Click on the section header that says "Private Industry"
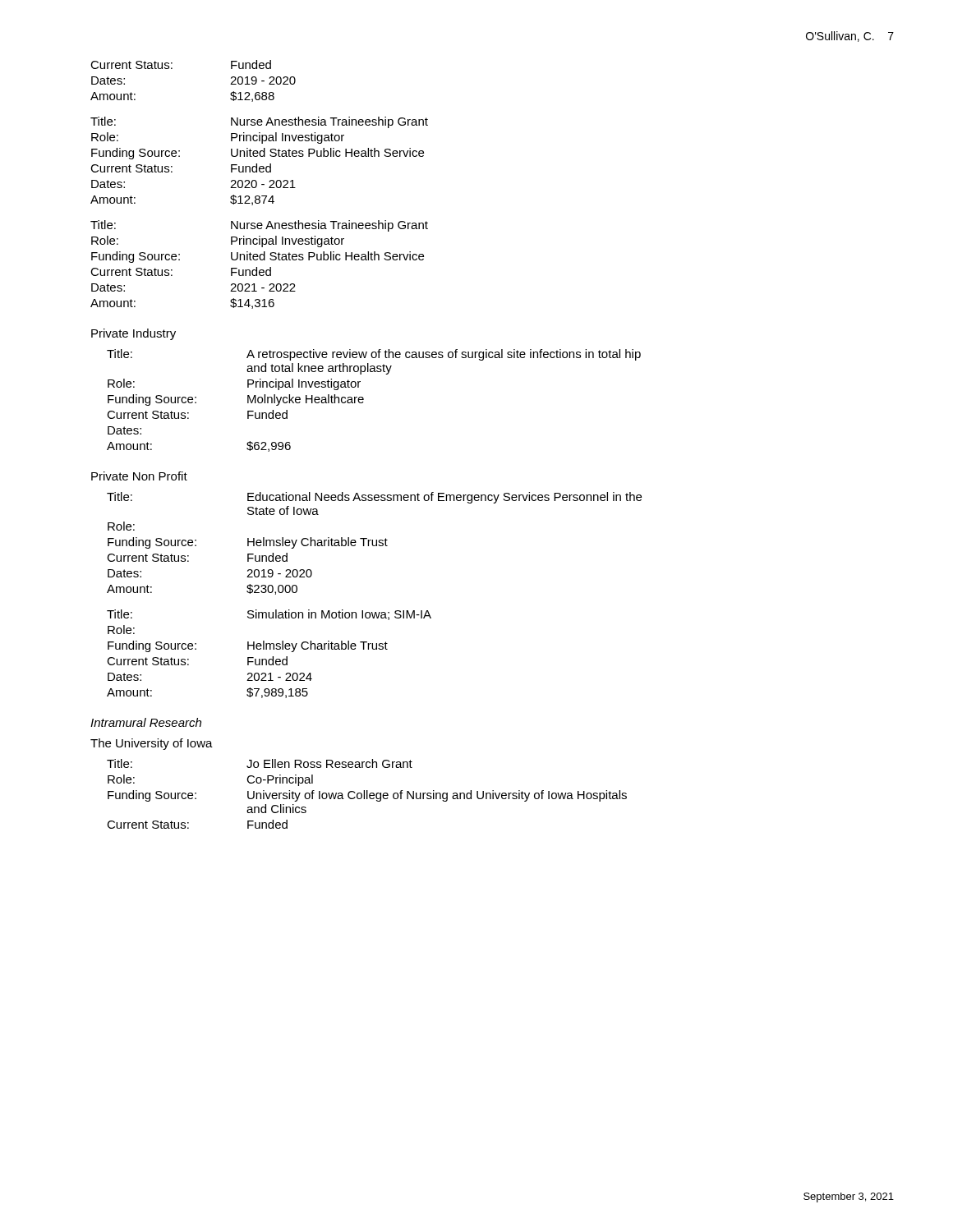The height and width of the screenshot is (1232, 953). [x=133, y=333]
